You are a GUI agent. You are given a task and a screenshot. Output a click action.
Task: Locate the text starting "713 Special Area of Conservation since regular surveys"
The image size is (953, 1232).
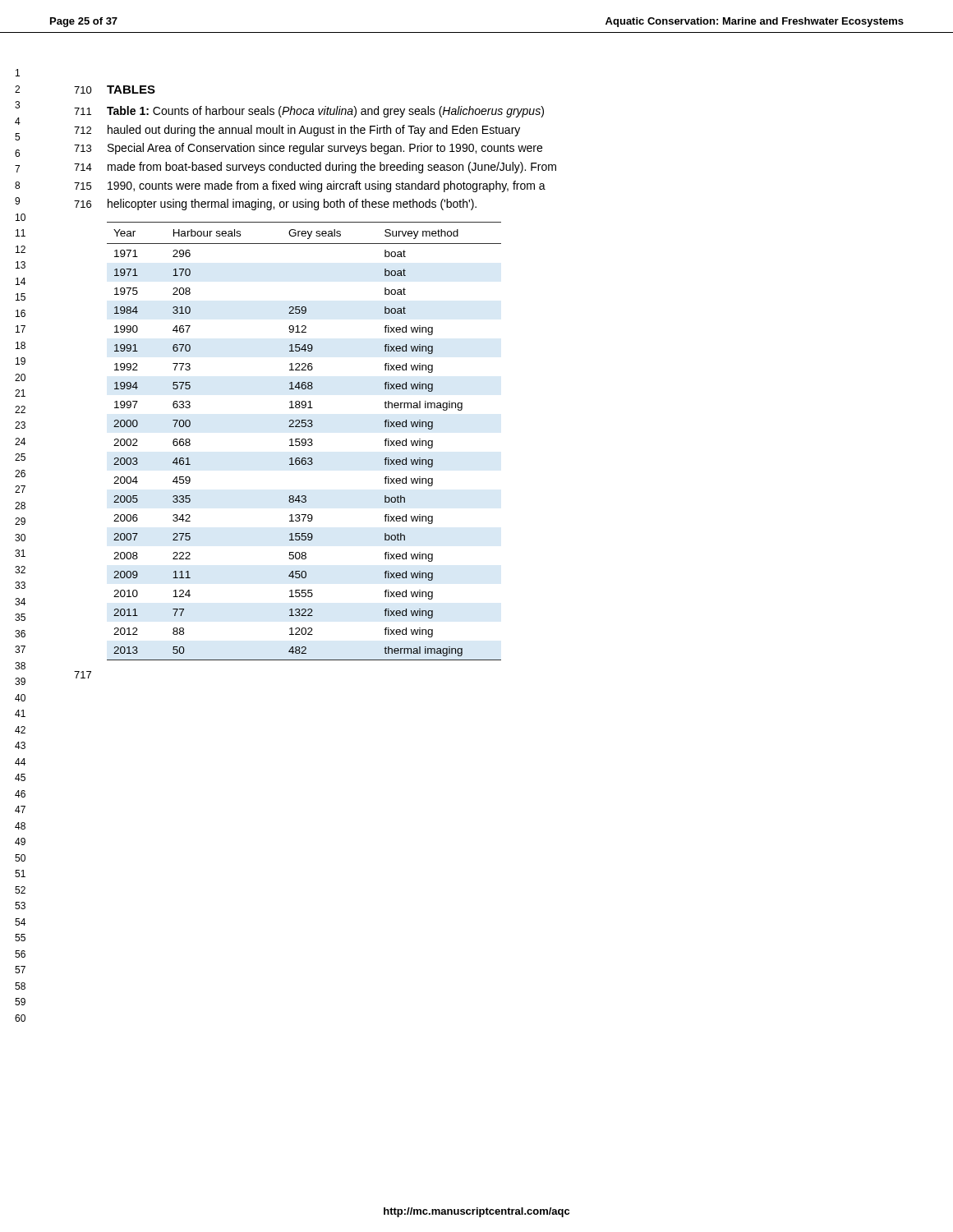click(x=489, y=149)
